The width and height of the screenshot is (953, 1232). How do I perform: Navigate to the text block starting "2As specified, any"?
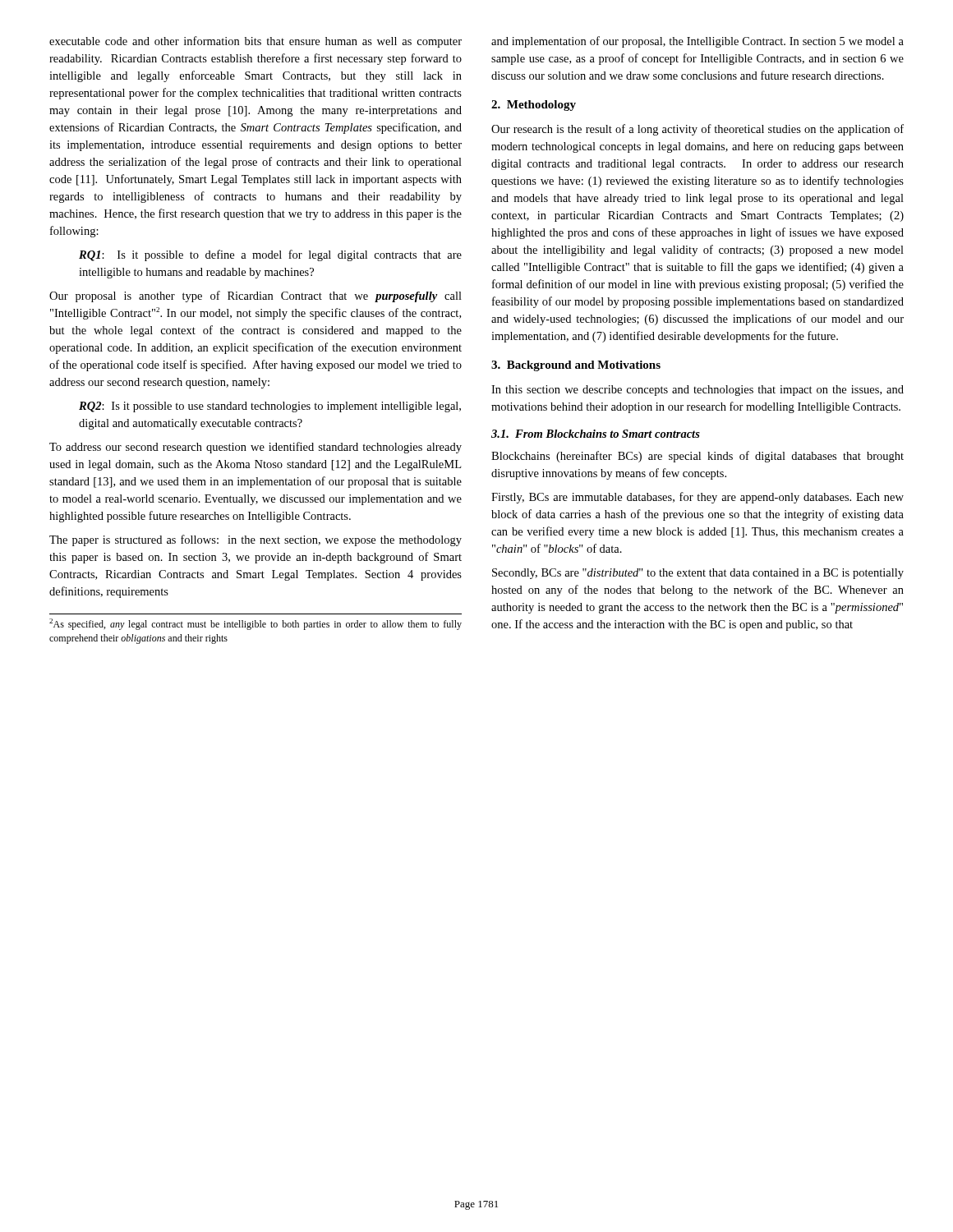click(255, 629)
